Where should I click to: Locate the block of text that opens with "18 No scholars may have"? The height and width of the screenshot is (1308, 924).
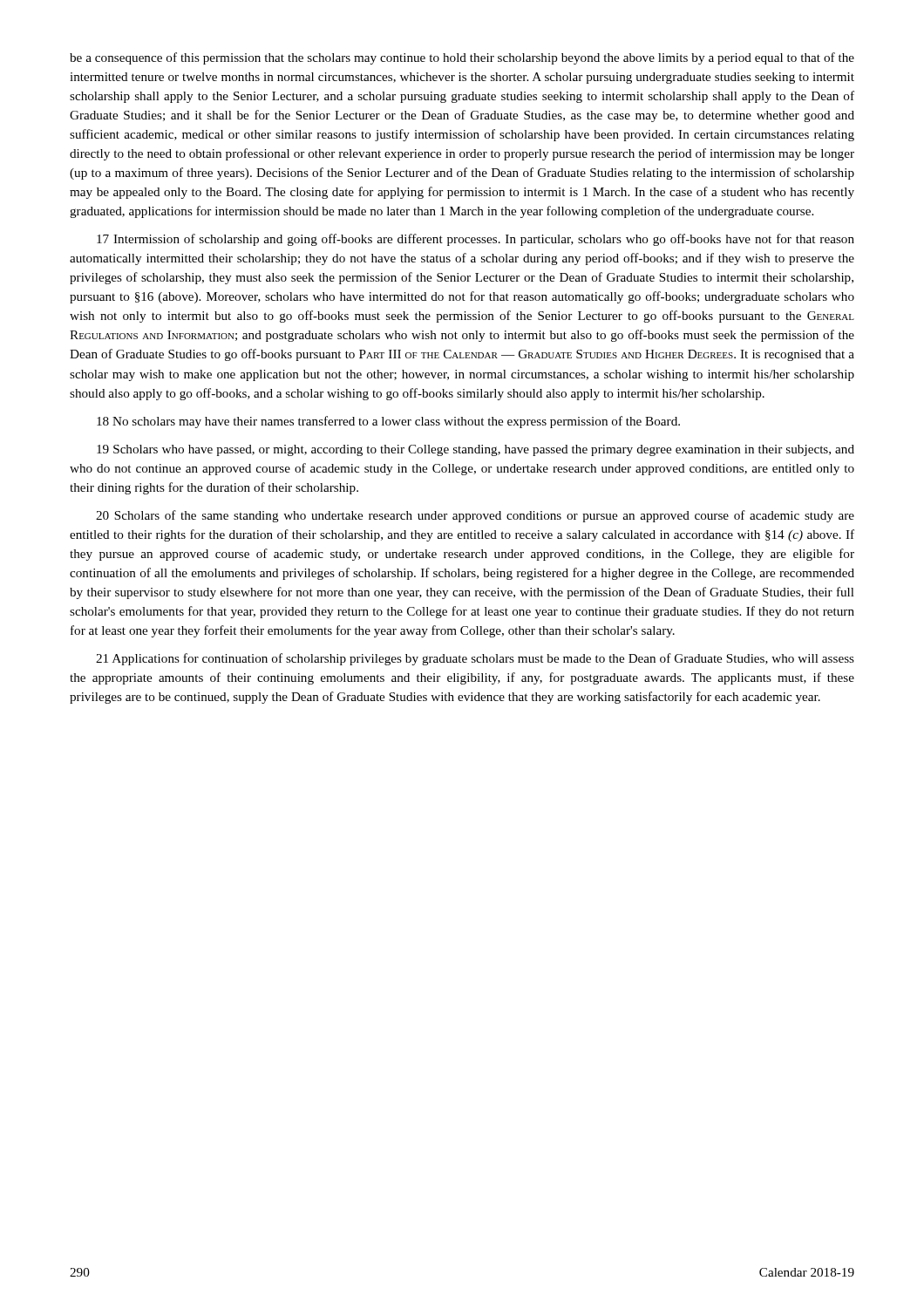click(x=462, y=421)
